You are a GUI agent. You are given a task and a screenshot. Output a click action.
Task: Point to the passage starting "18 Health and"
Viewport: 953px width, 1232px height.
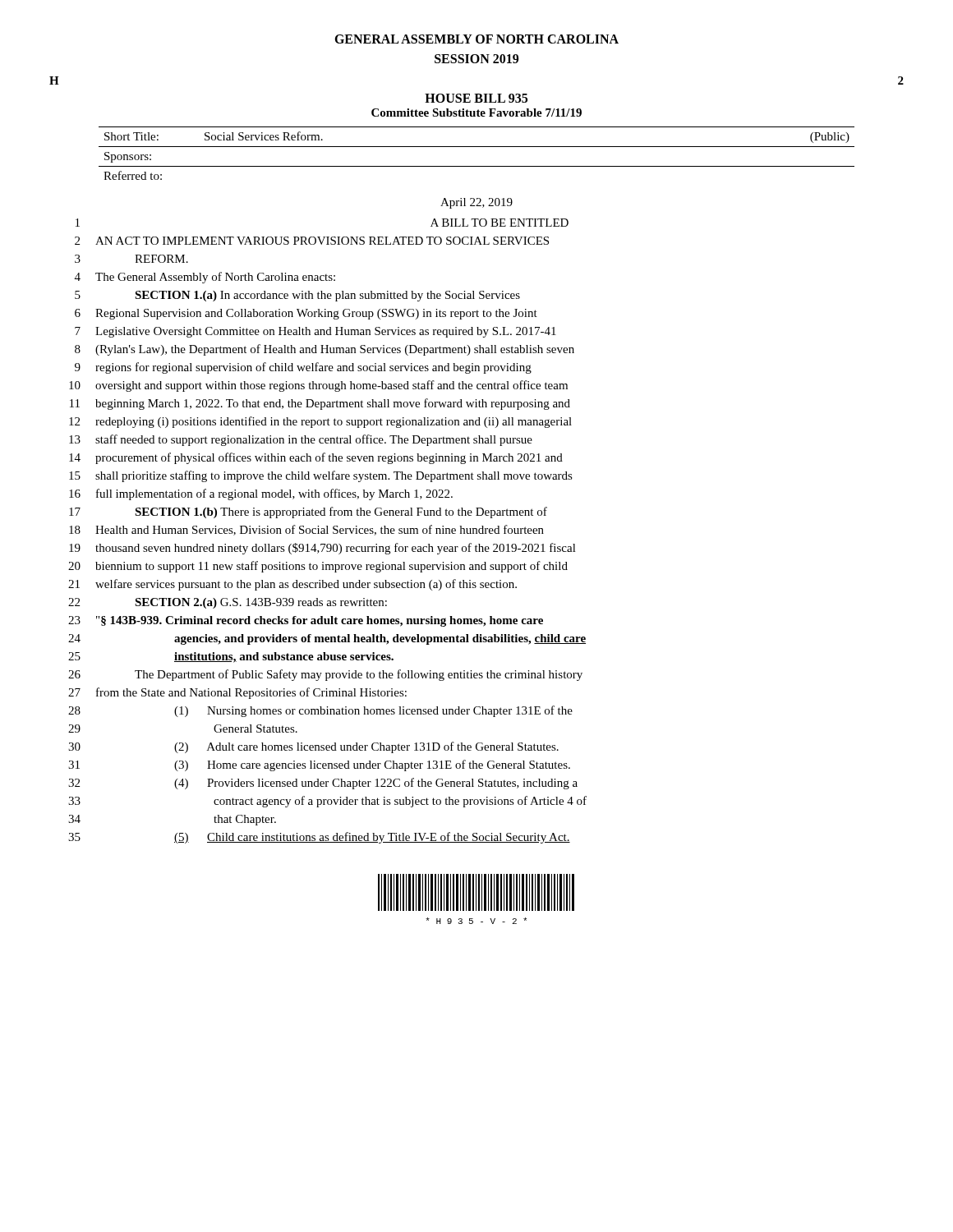(476, 530)
